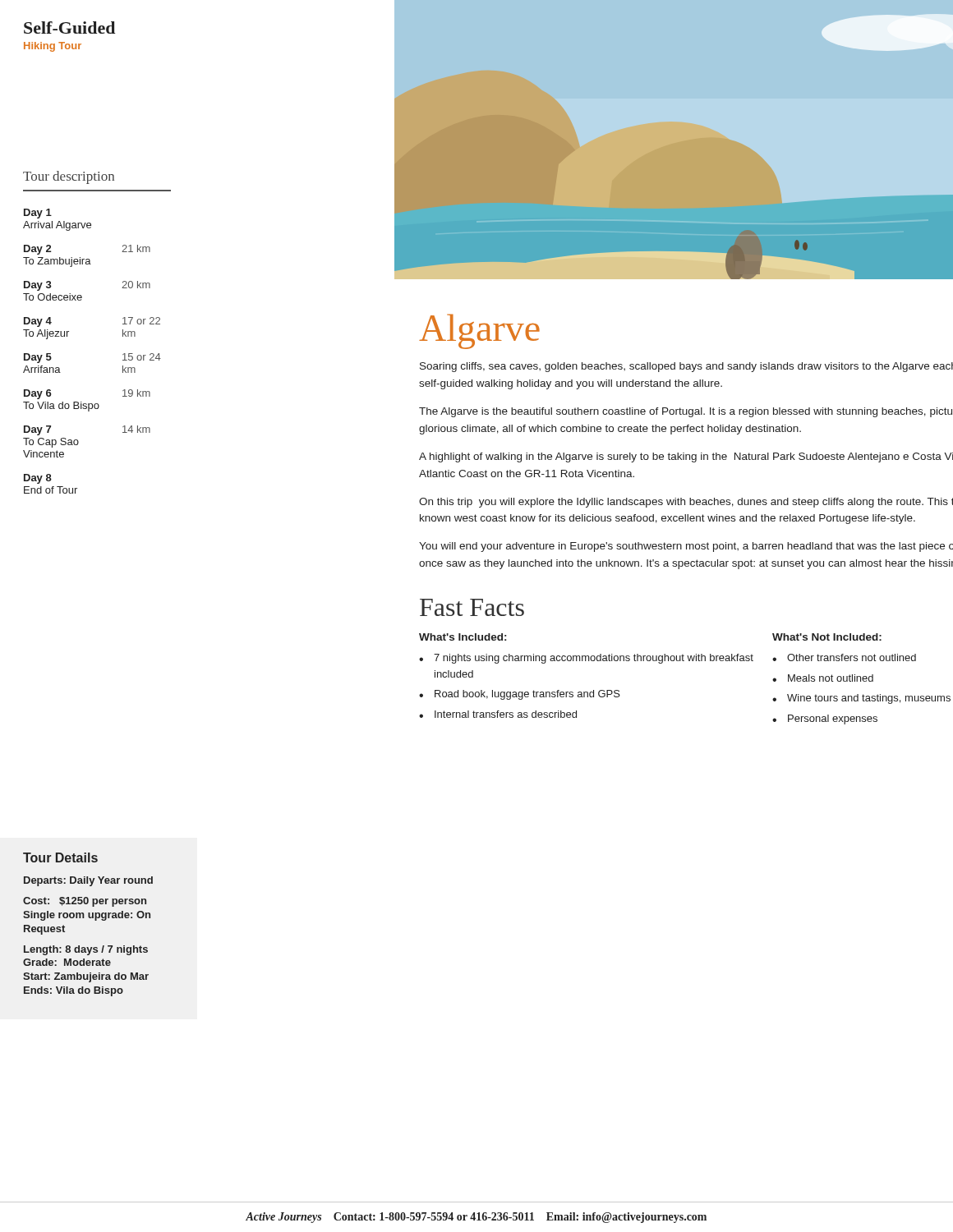This screenshot has width=953, height=1232.
Task: Point to the passage starting "What's Not Included:"
Action: point(827,637)
